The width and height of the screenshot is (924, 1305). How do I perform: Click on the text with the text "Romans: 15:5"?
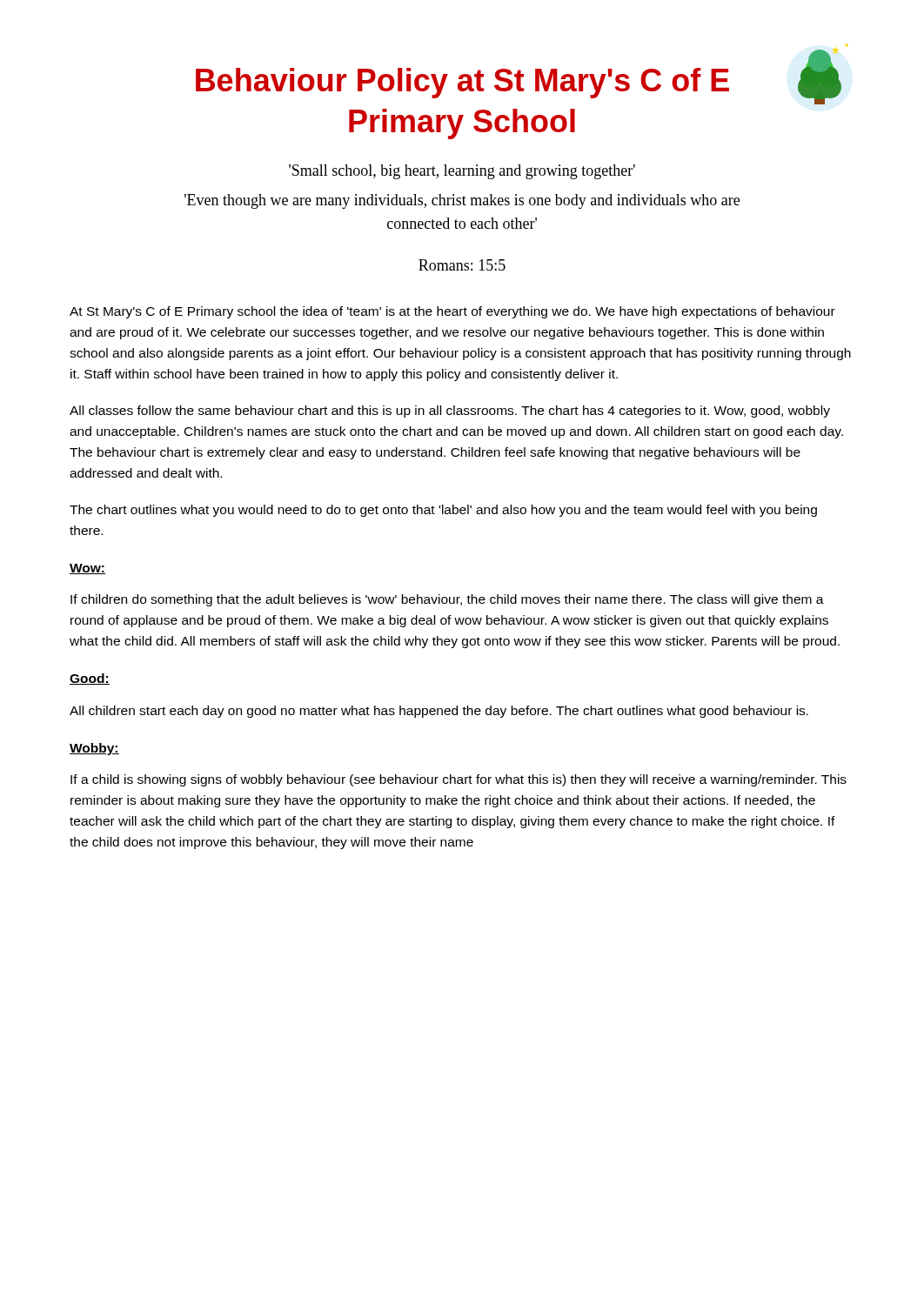tap(462, 265)
